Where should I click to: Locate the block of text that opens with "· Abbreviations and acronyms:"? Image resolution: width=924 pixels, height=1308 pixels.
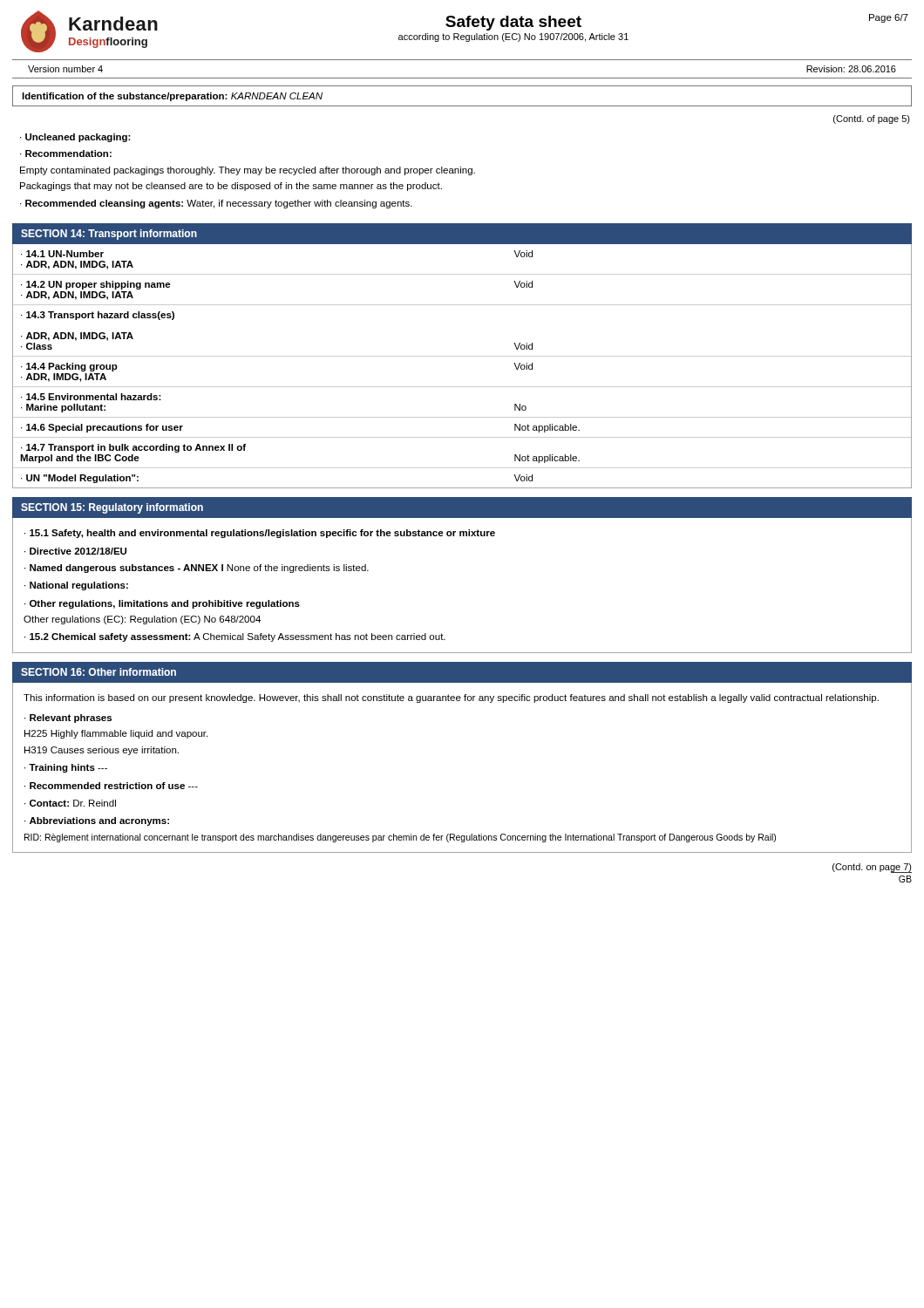400,829
